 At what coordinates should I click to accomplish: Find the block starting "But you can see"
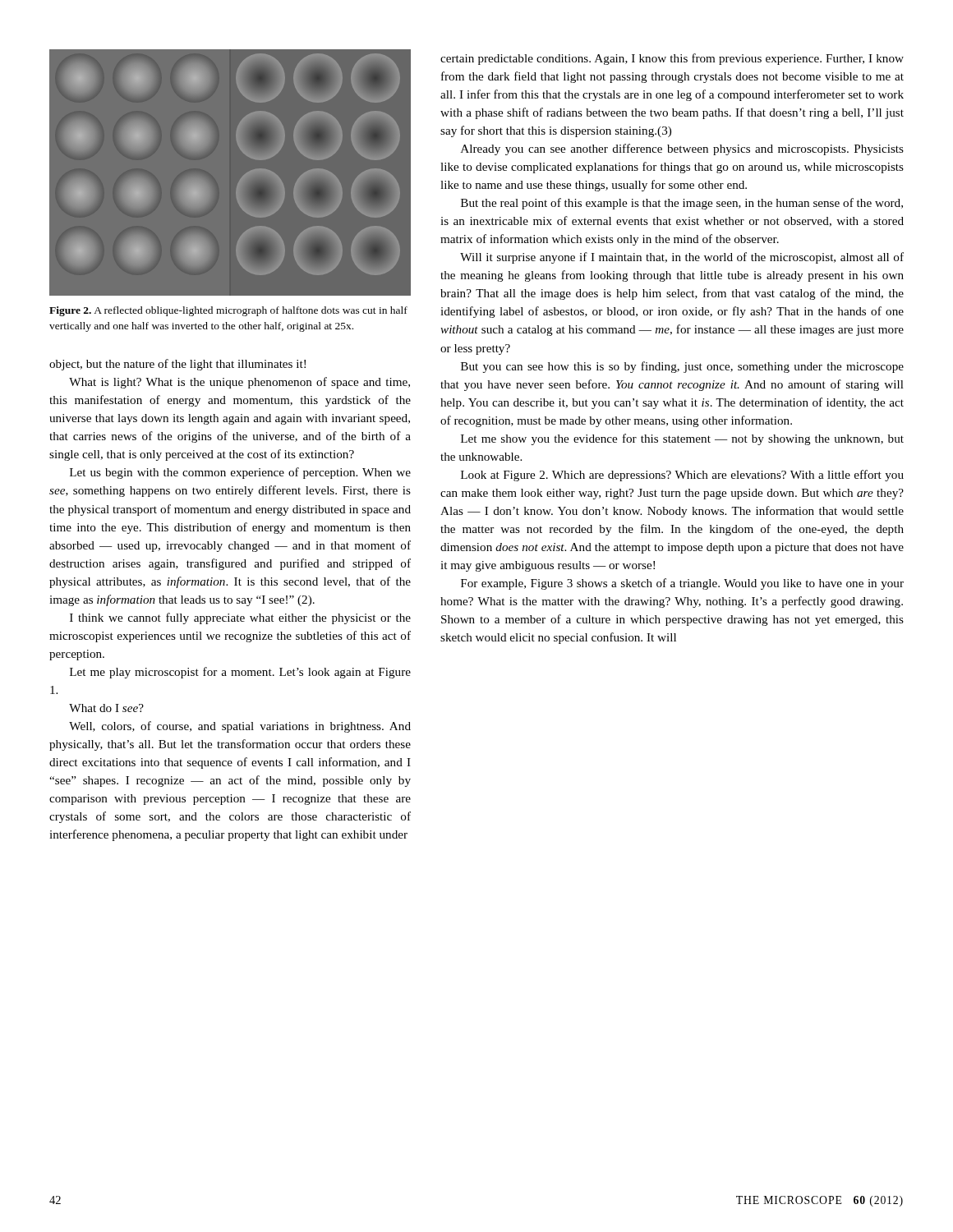(672, 393)
